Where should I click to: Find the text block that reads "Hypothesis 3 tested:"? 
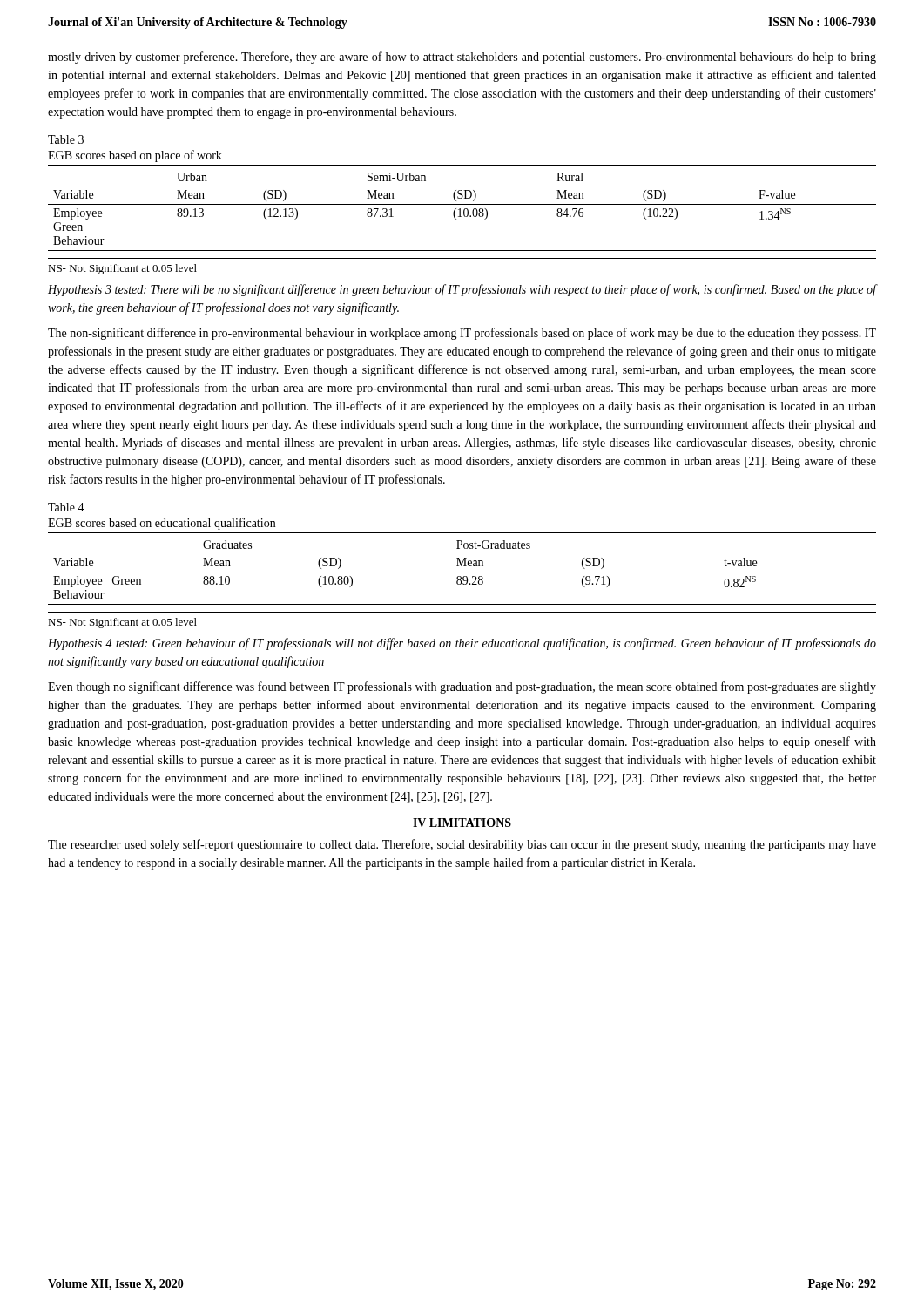pos(462,299)
